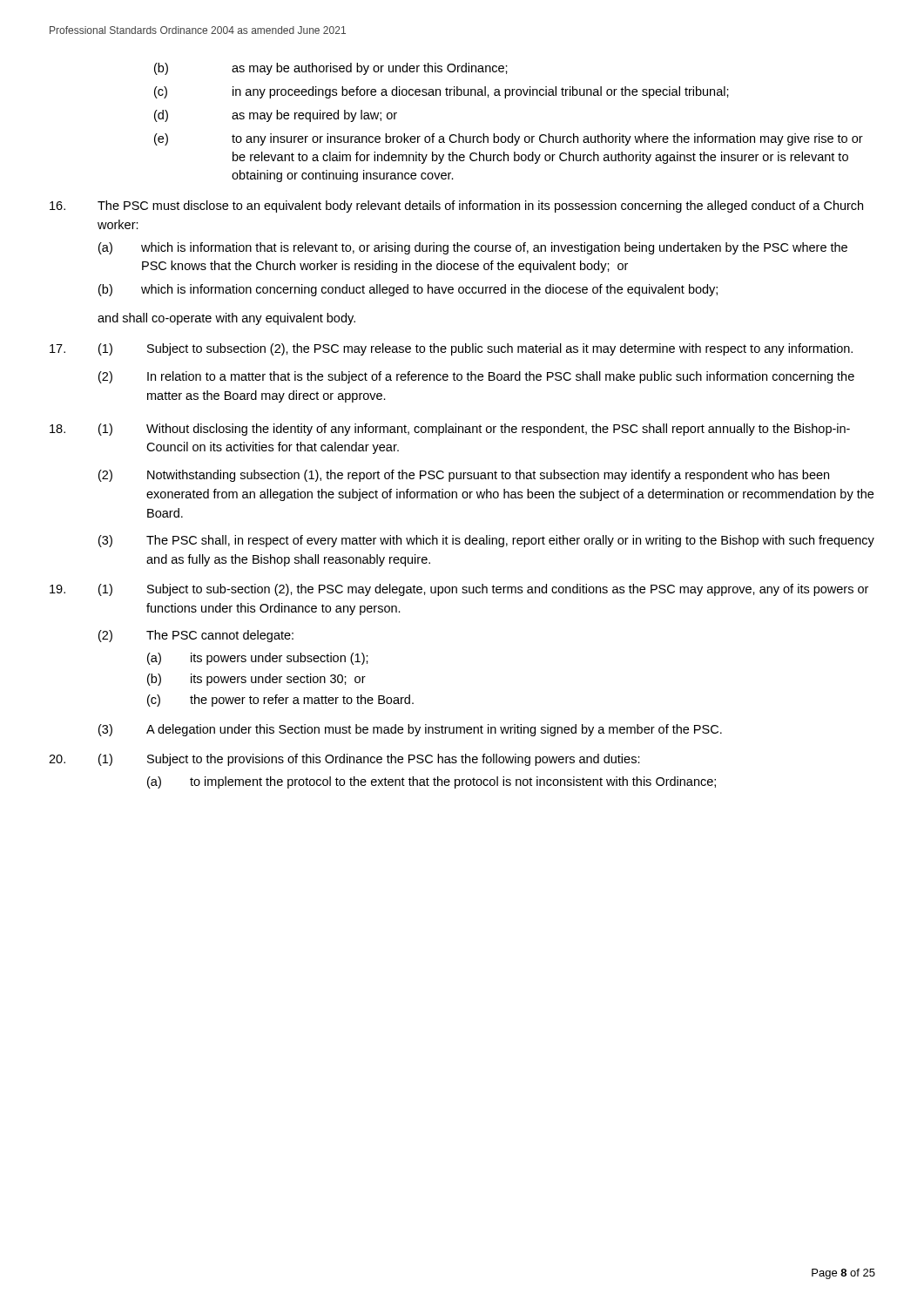Where is the passage that starts "20. (1) Subject to the"?
The image size is (924, 1307).
click(x=462, y=774)
